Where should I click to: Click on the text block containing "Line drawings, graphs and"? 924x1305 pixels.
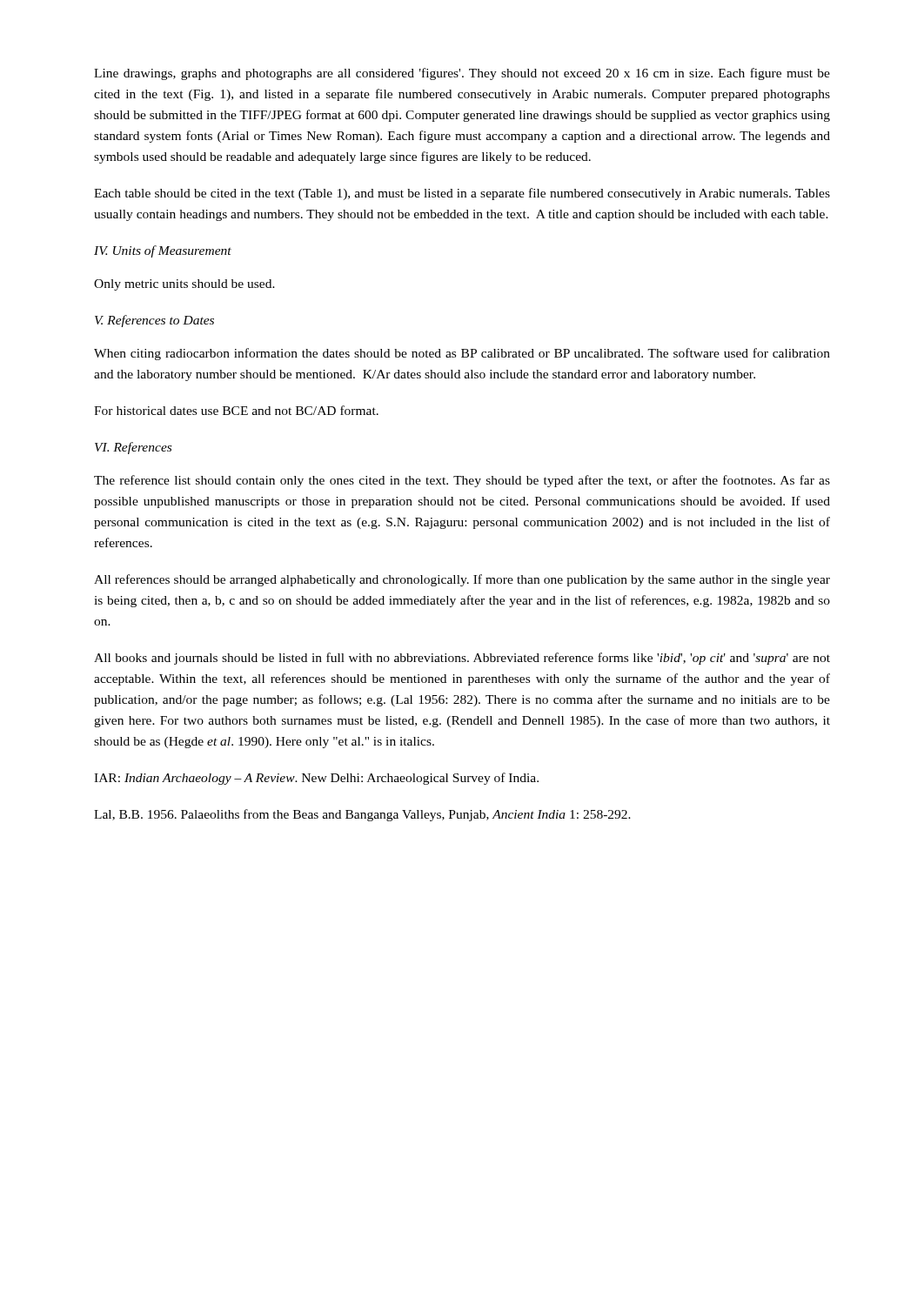pos(462,115)
